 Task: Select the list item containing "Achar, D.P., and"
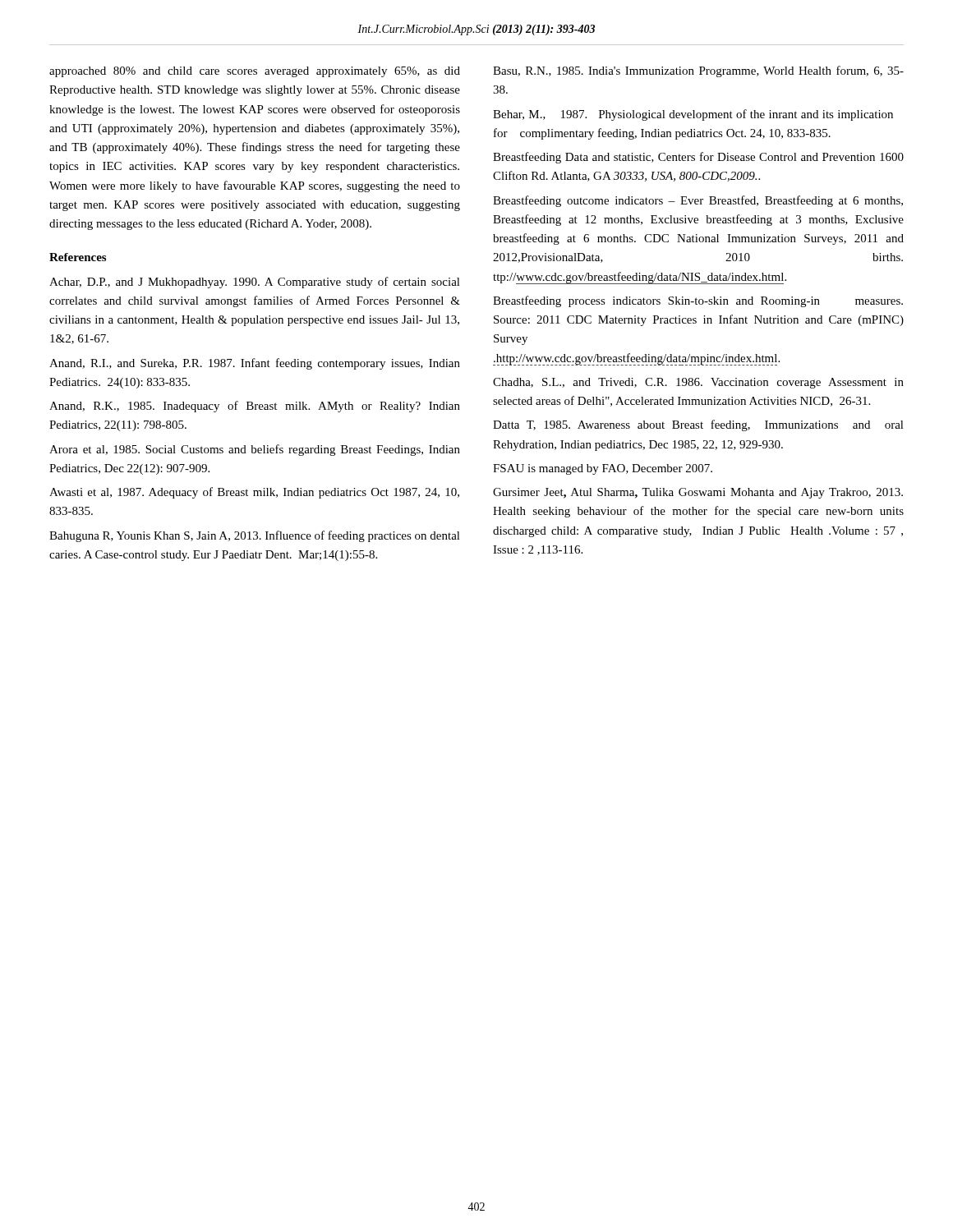point(255,310)
